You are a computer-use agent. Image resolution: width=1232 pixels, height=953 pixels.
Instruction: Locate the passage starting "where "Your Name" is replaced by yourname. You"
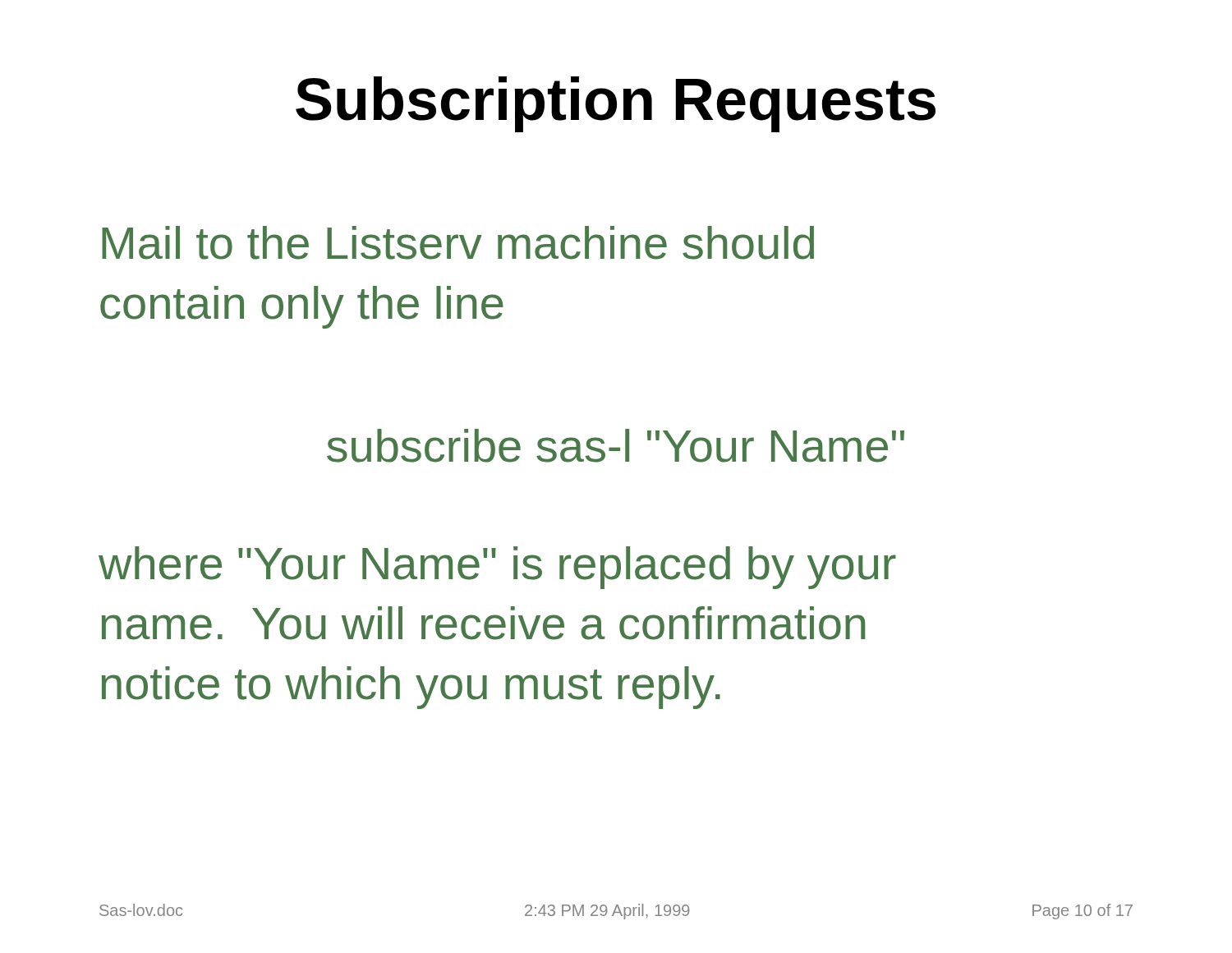click(x=616, y=624)
